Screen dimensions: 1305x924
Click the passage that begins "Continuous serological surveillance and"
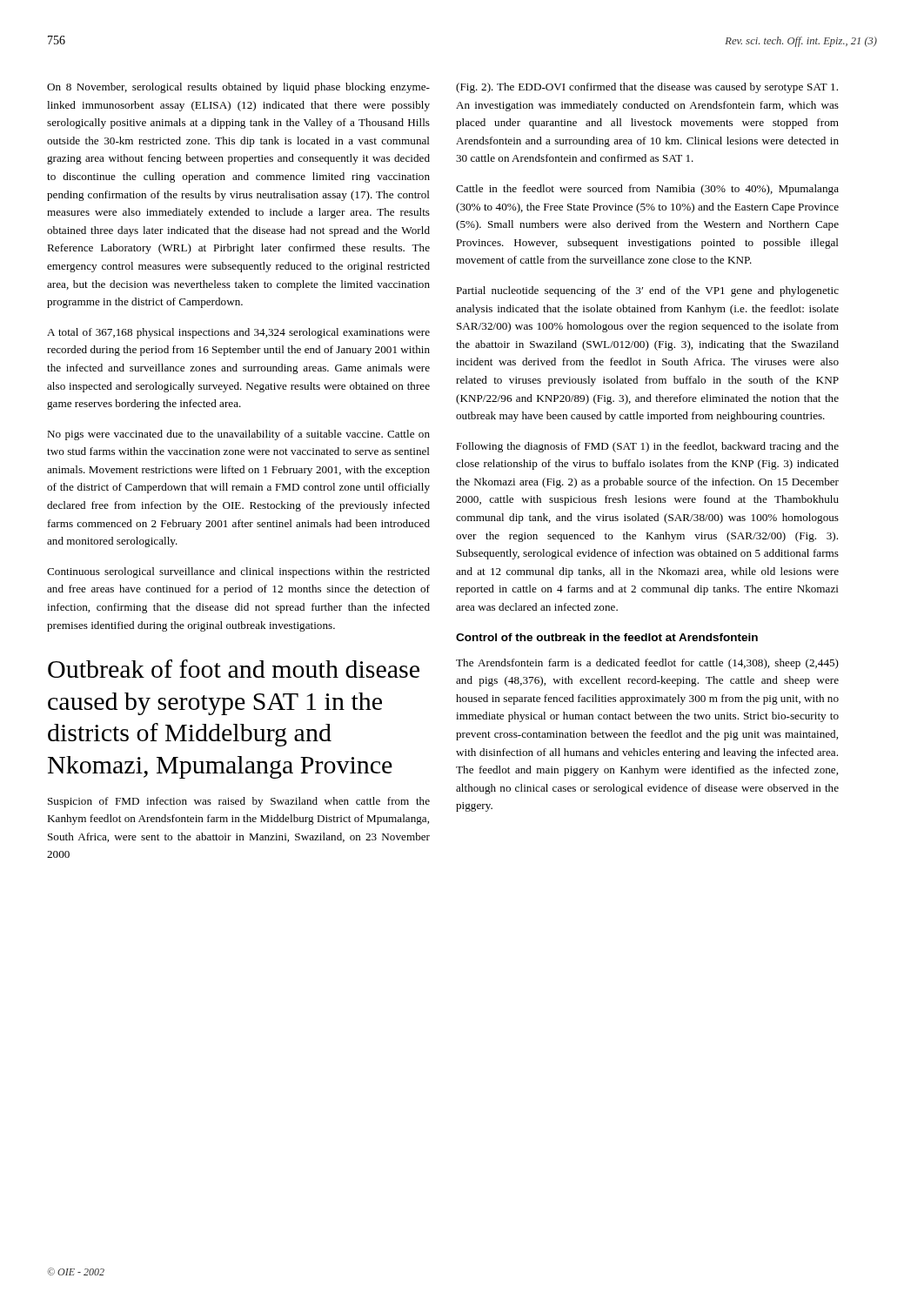pos(238,598)
